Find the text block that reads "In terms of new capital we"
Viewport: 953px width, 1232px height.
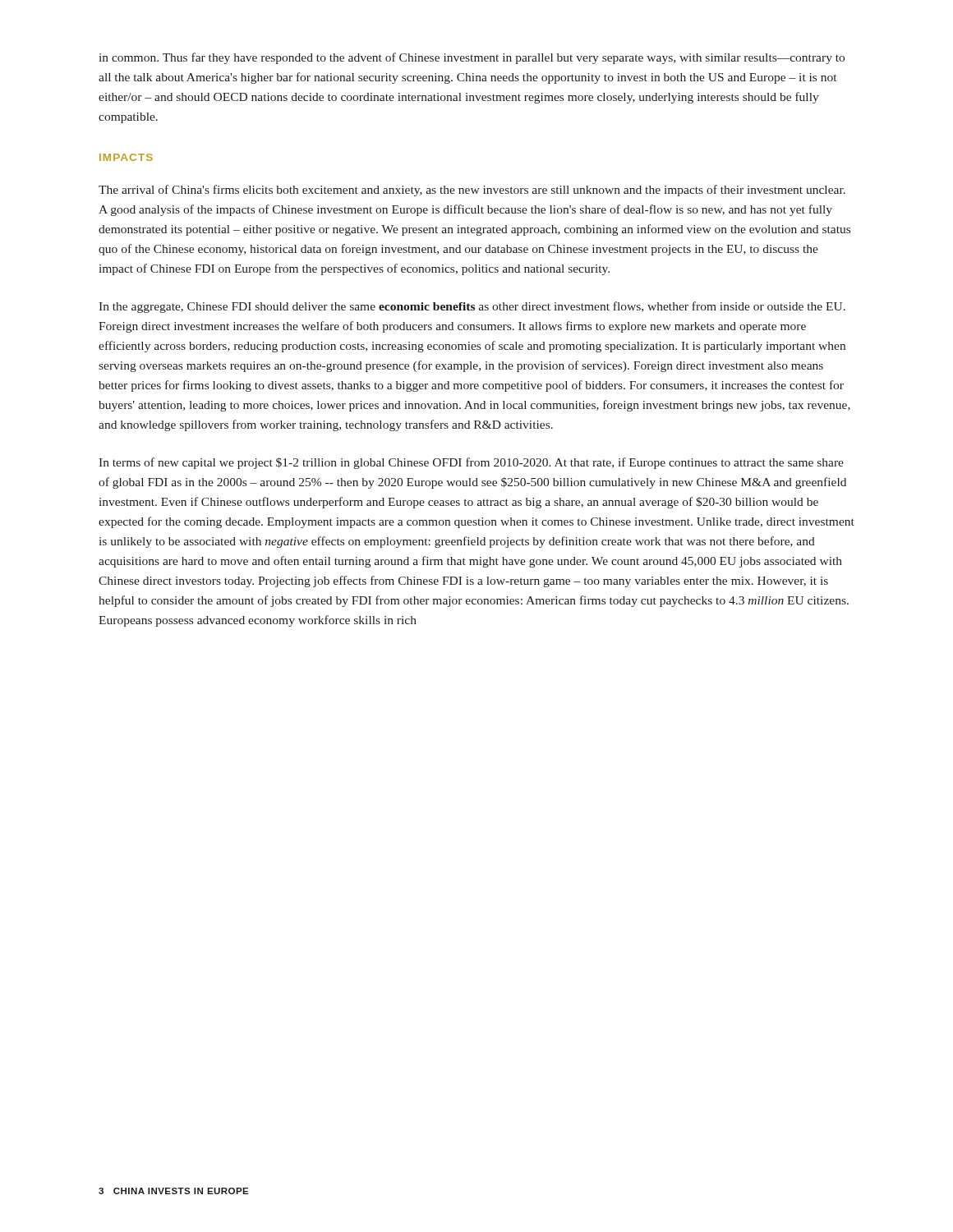[476, 541]
